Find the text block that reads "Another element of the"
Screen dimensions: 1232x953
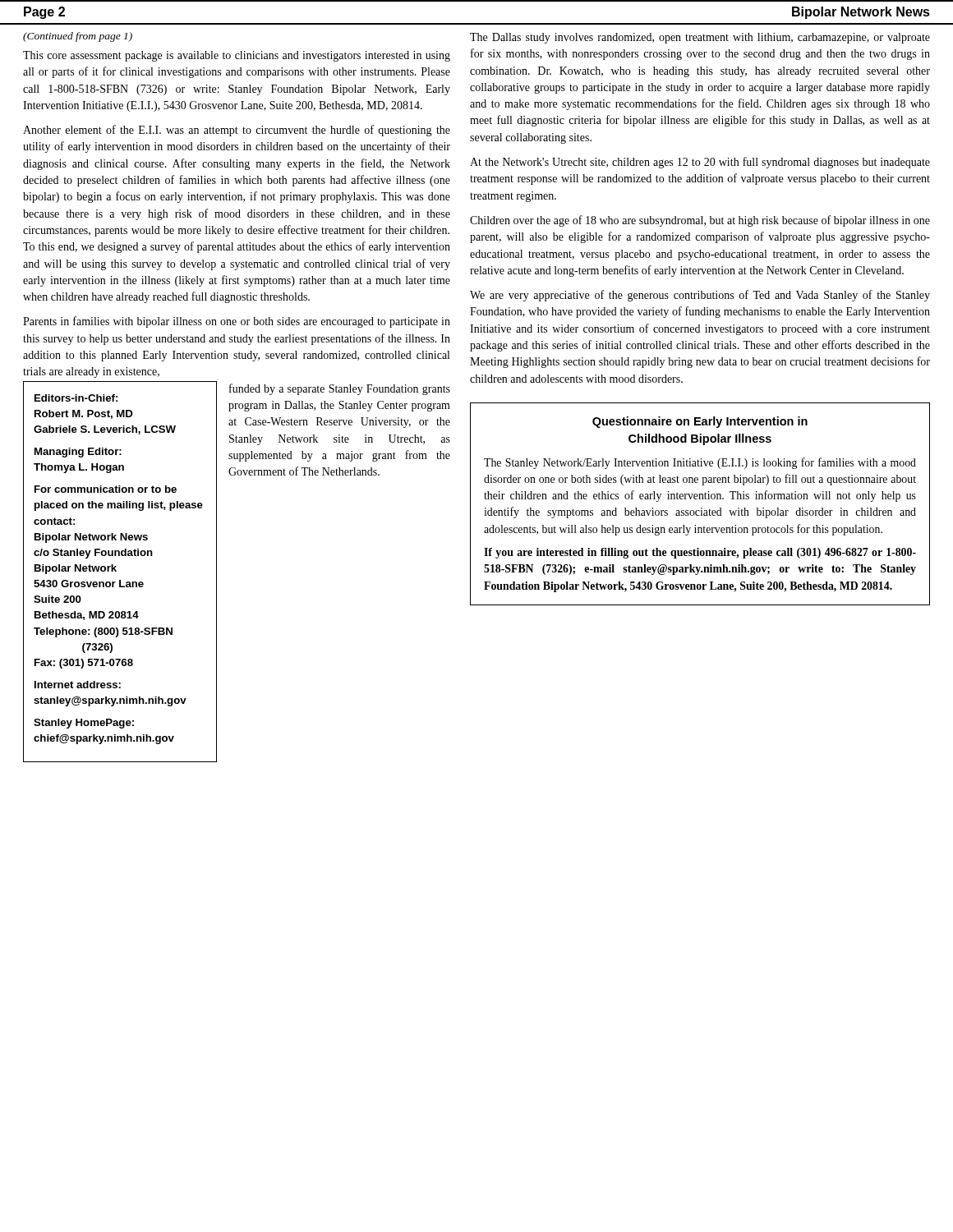pos(237,214)
